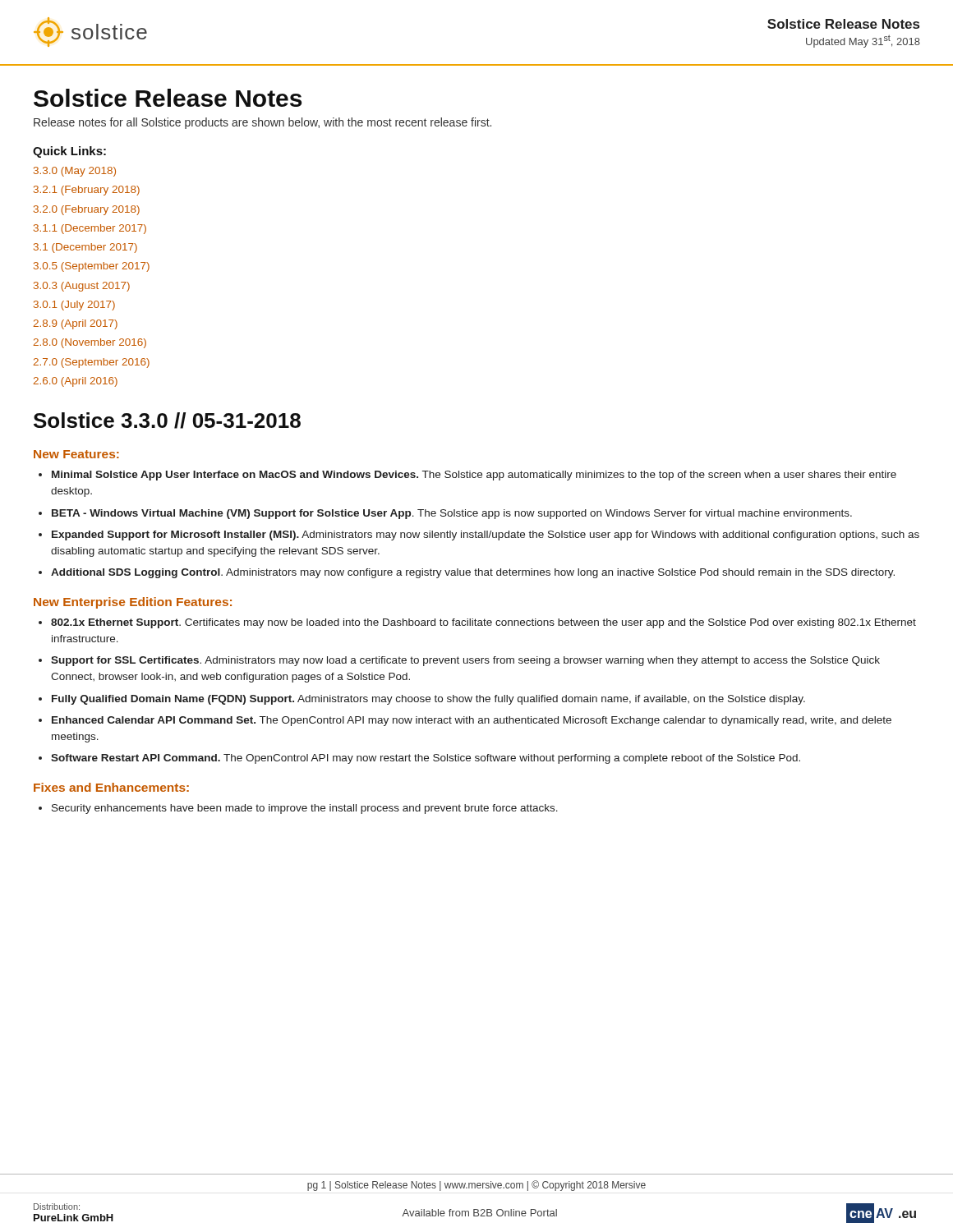Point to "2.8.0 (November 2016)"
953x1232 pixels.
(x=90, y=342)
